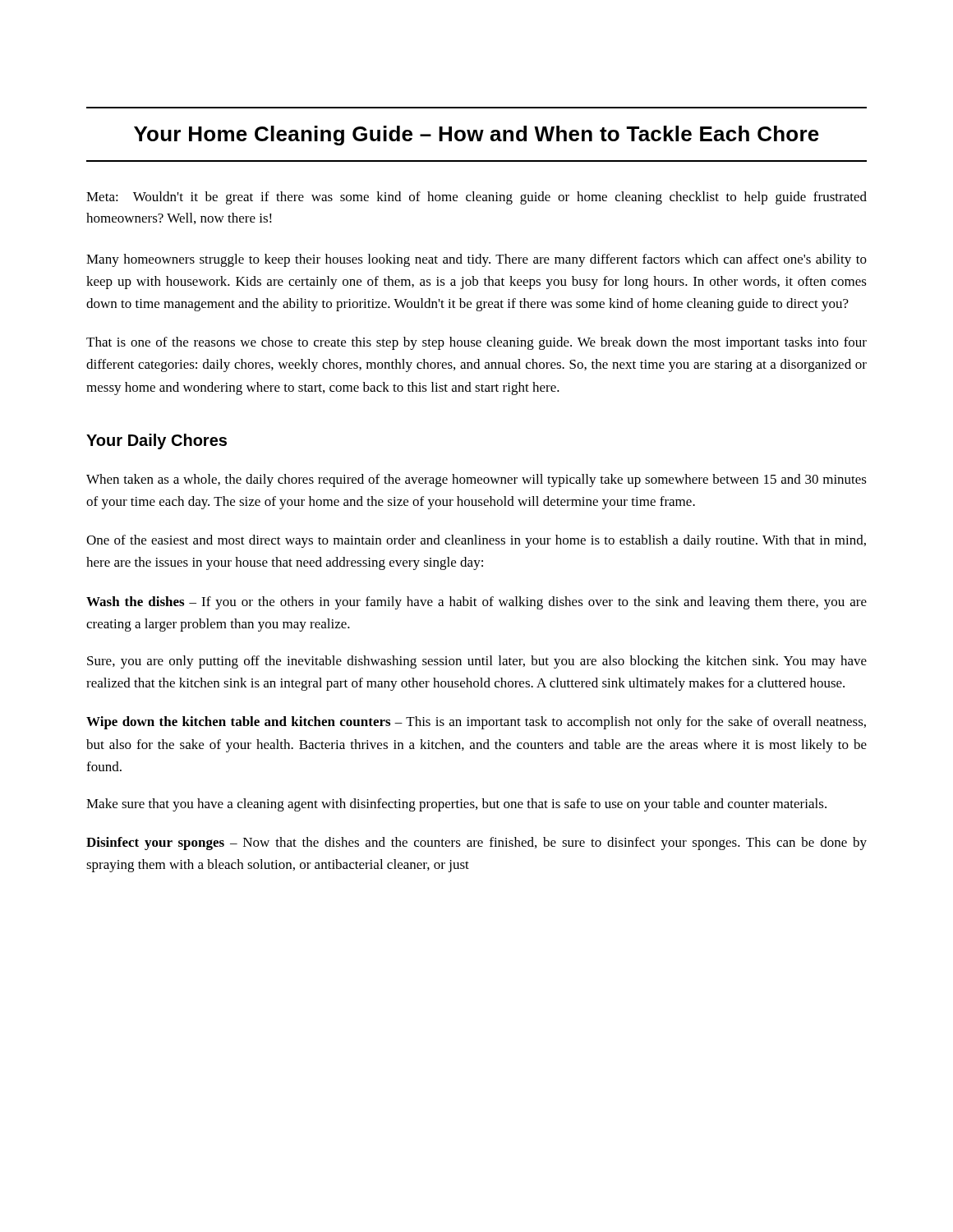Find the list item containing "Wipe down the kitchen"
Image resolution: width=953 pixels, height=1232 pixels.
[476, 744]
